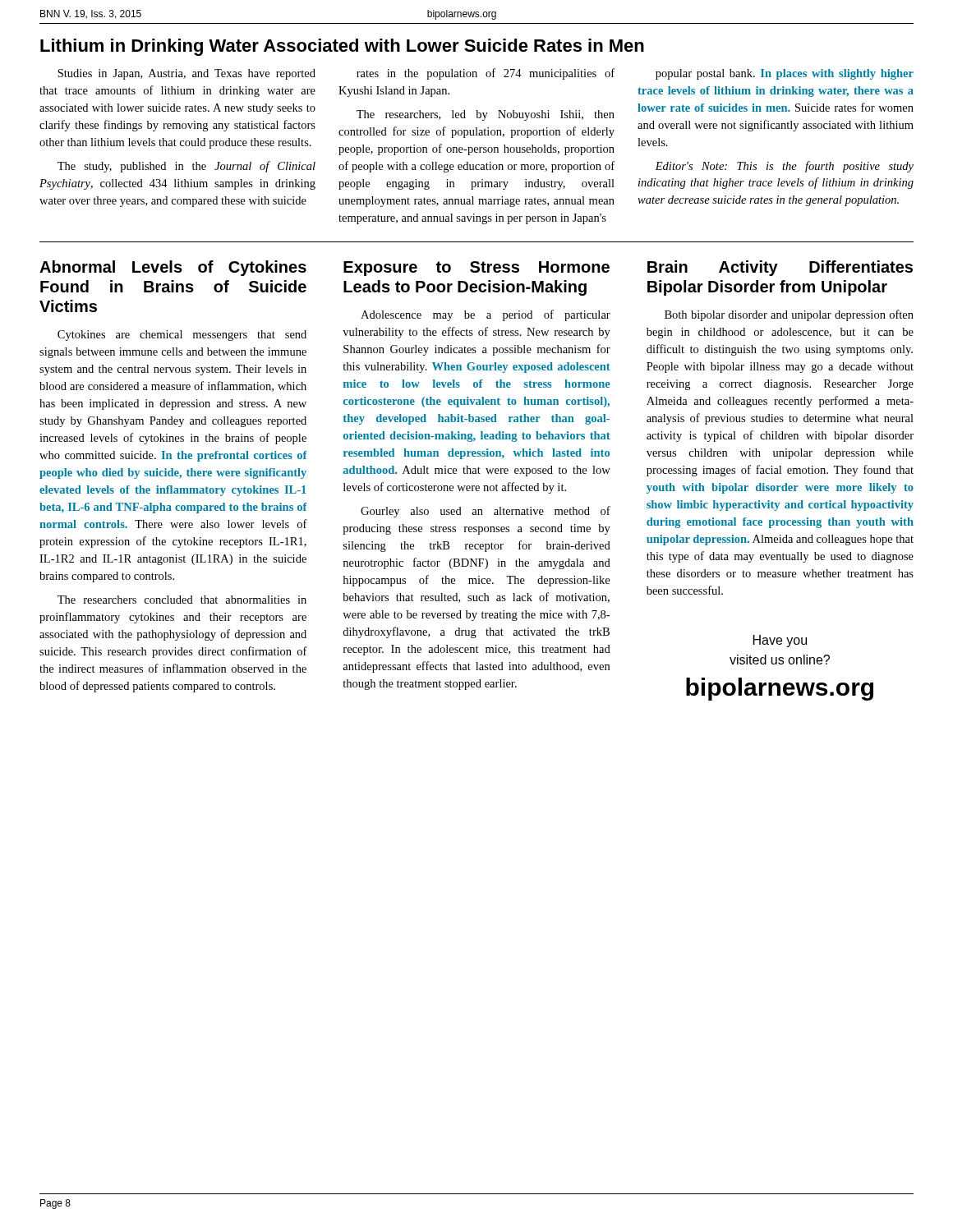
Task: Click the passage that begins "Studies in Japan, Austria, and Texas have"
Action: pos(177,137)
